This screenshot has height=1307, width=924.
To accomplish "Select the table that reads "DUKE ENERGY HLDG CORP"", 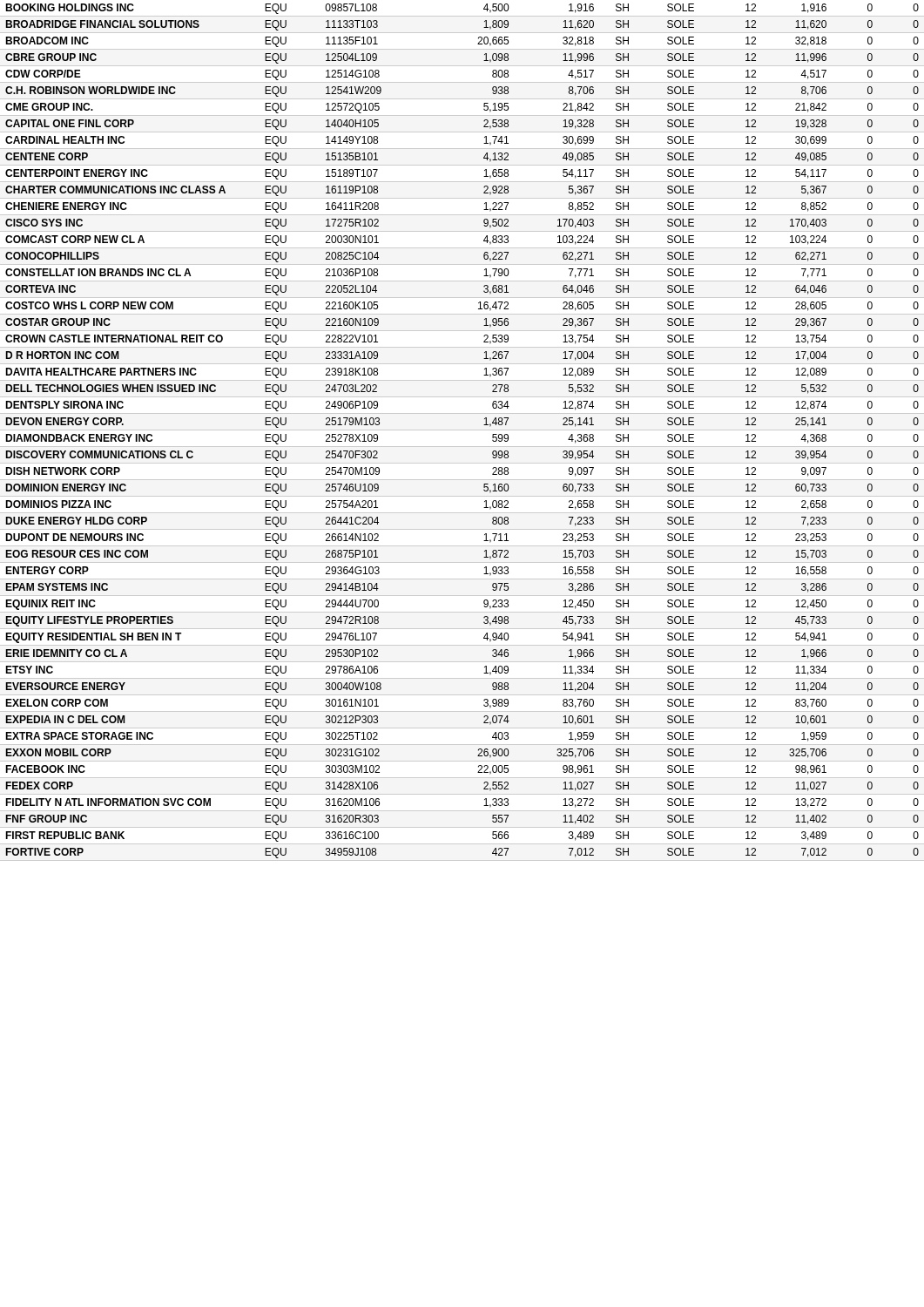I will (x=462, y=430).
